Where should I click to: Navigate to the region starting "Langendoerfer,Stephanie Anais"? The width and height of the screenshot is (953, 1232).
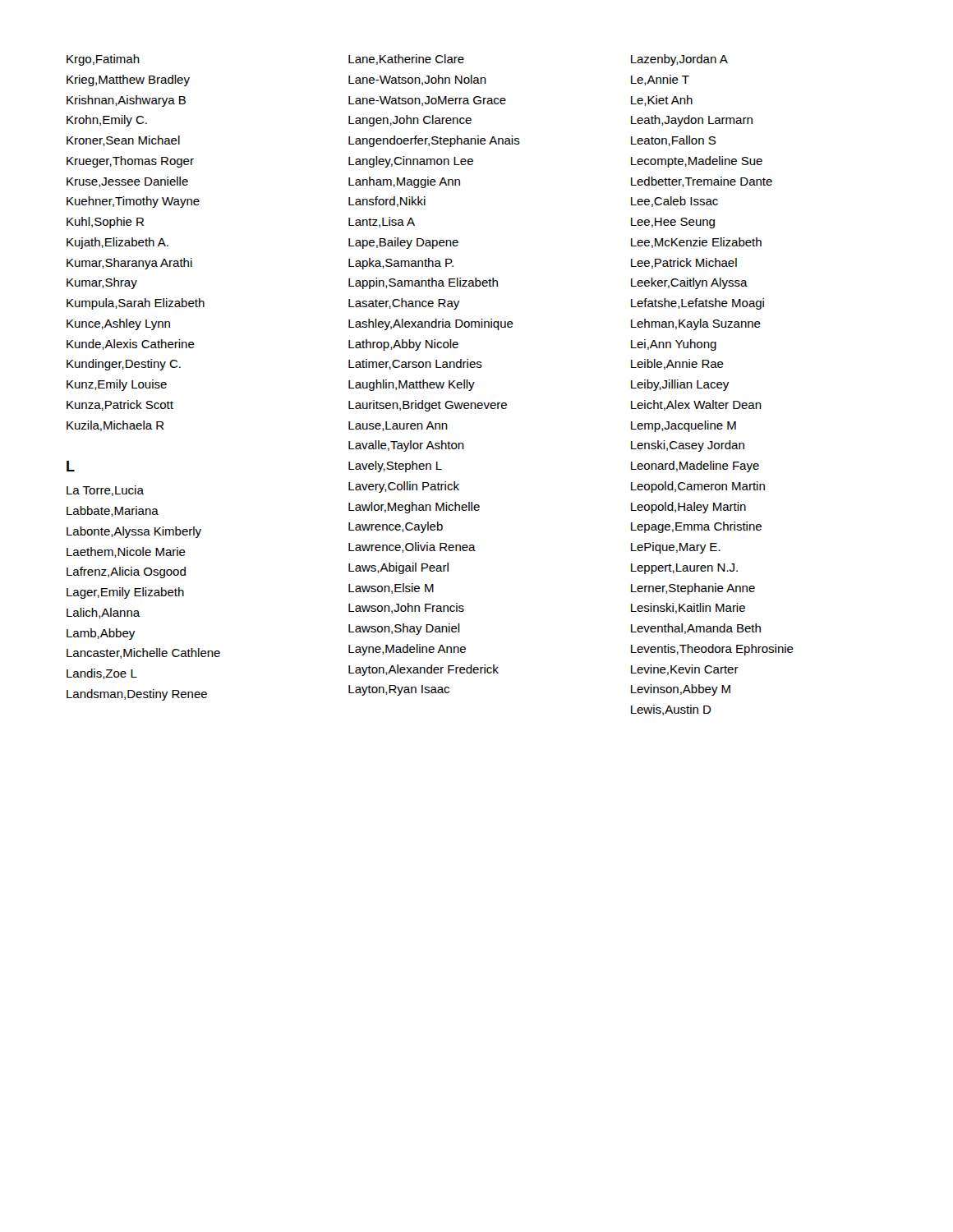click(x=434, y=140)
